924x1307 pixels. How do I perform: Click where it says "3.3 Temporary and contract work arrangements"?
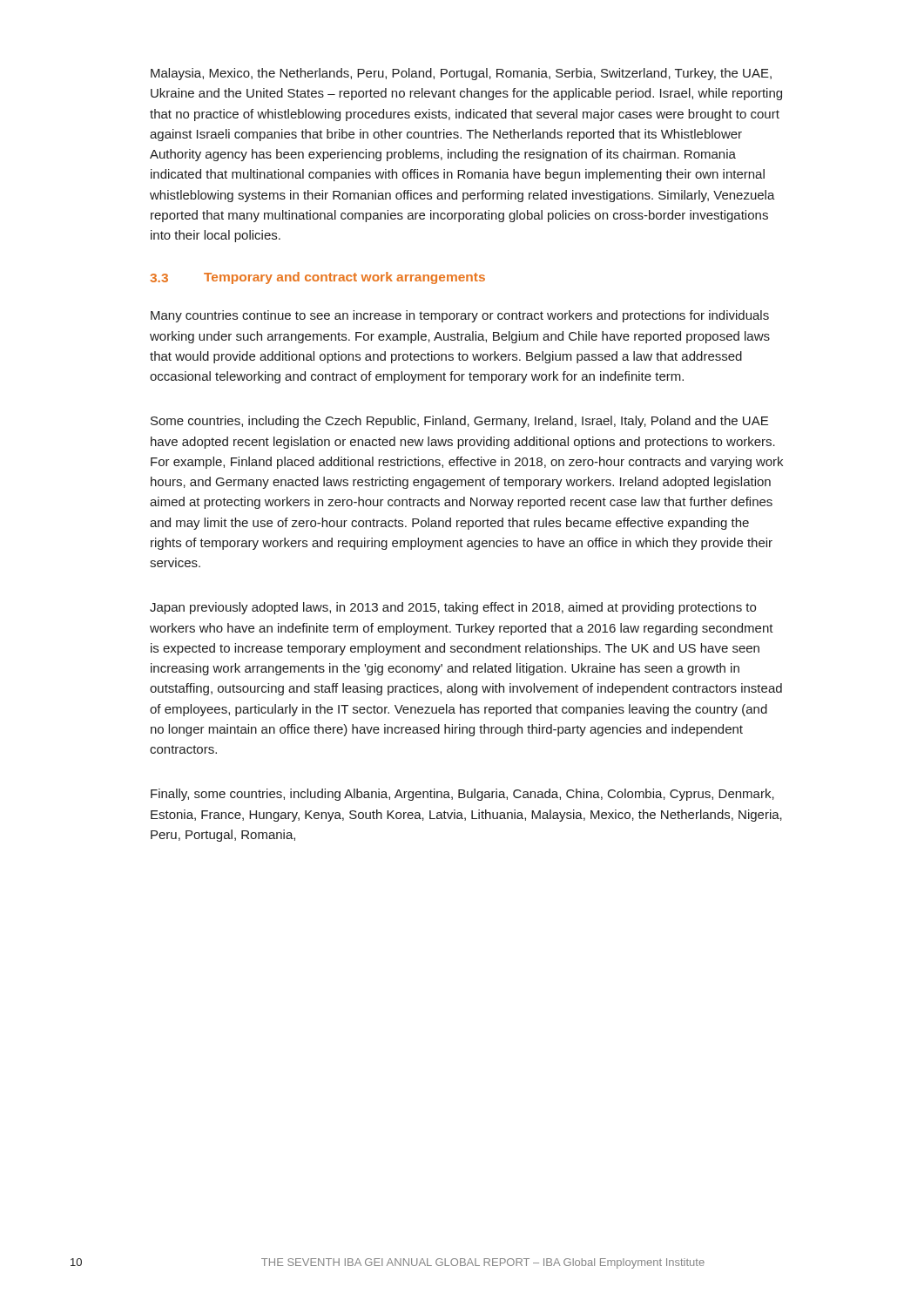(x=318, y=278)
